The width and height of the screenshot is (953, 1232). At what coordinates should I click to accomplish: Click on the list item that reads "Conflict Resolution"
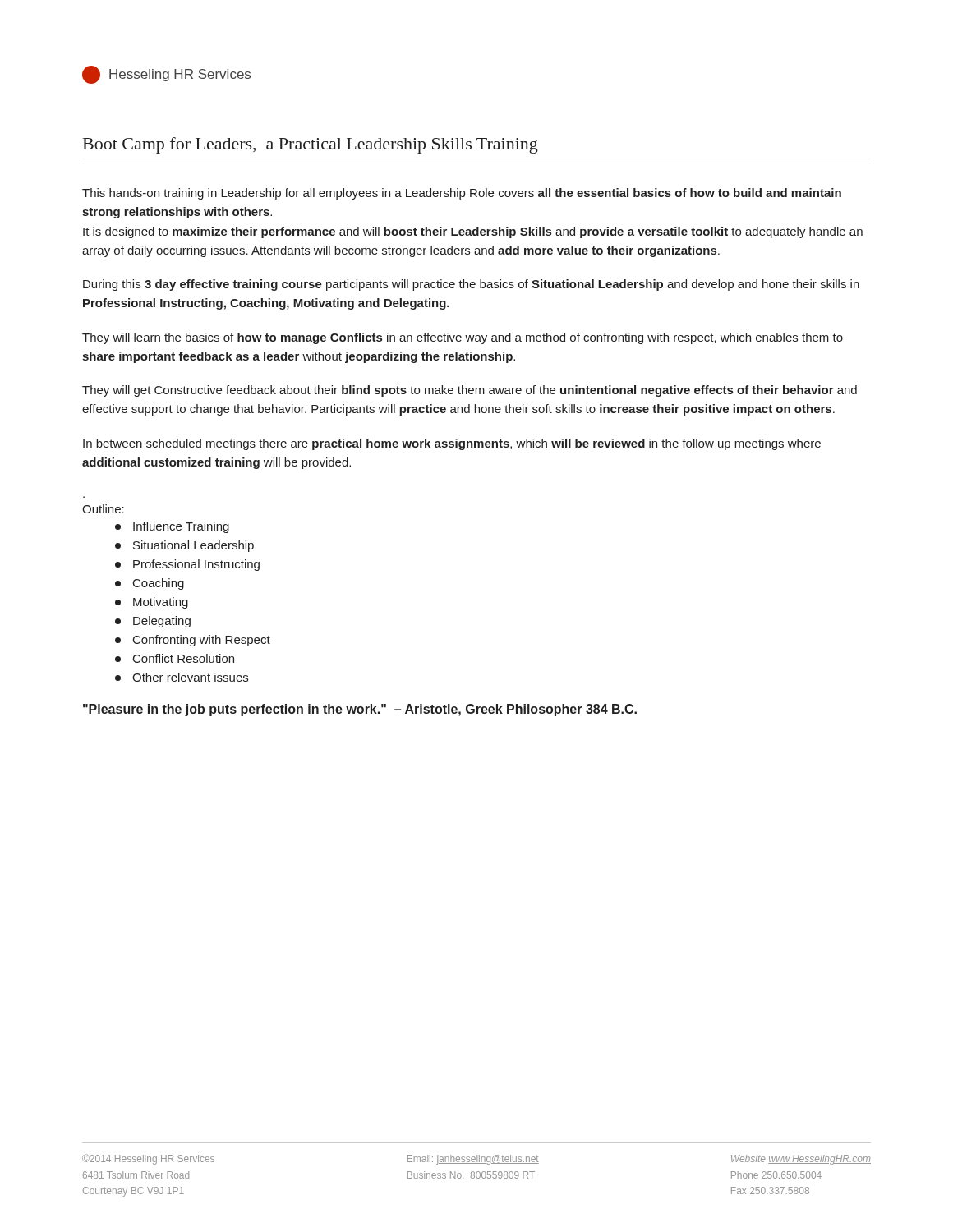(175, 658)
